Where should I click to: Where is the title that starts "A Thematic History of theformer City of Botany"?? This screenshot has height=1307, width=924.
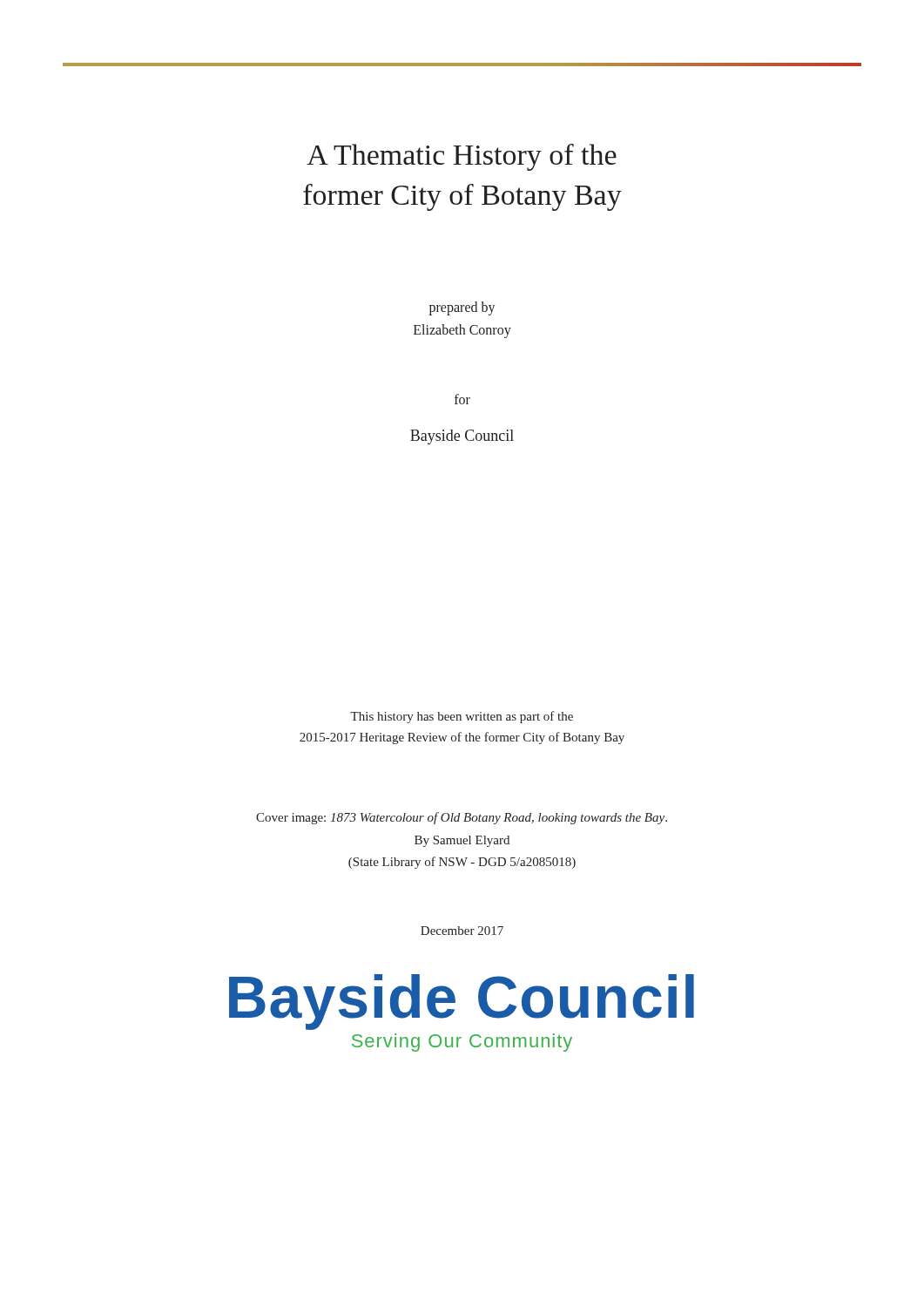point(462,175)
